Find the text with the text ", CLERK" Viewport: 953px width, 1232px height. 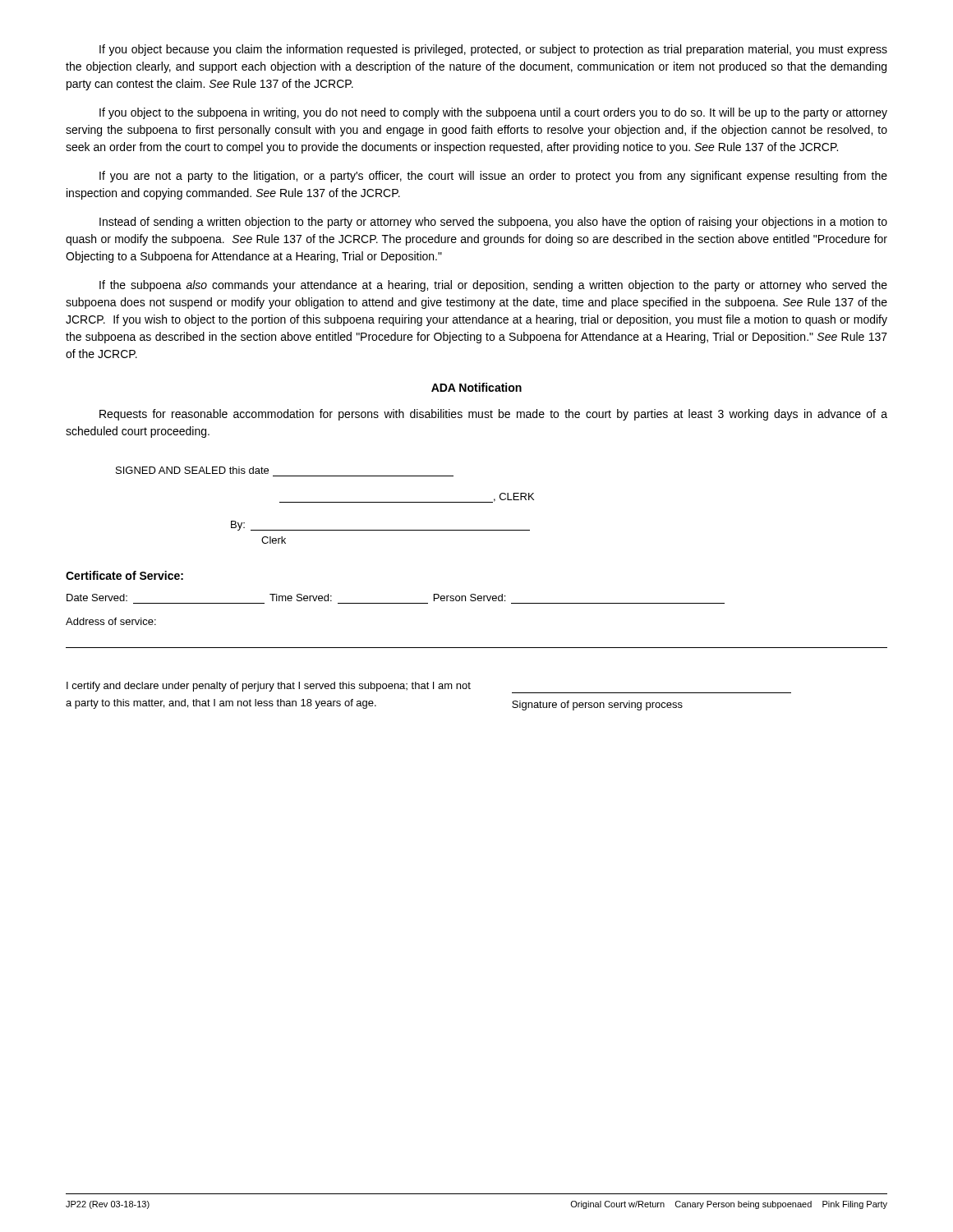(x=407, y=496)
